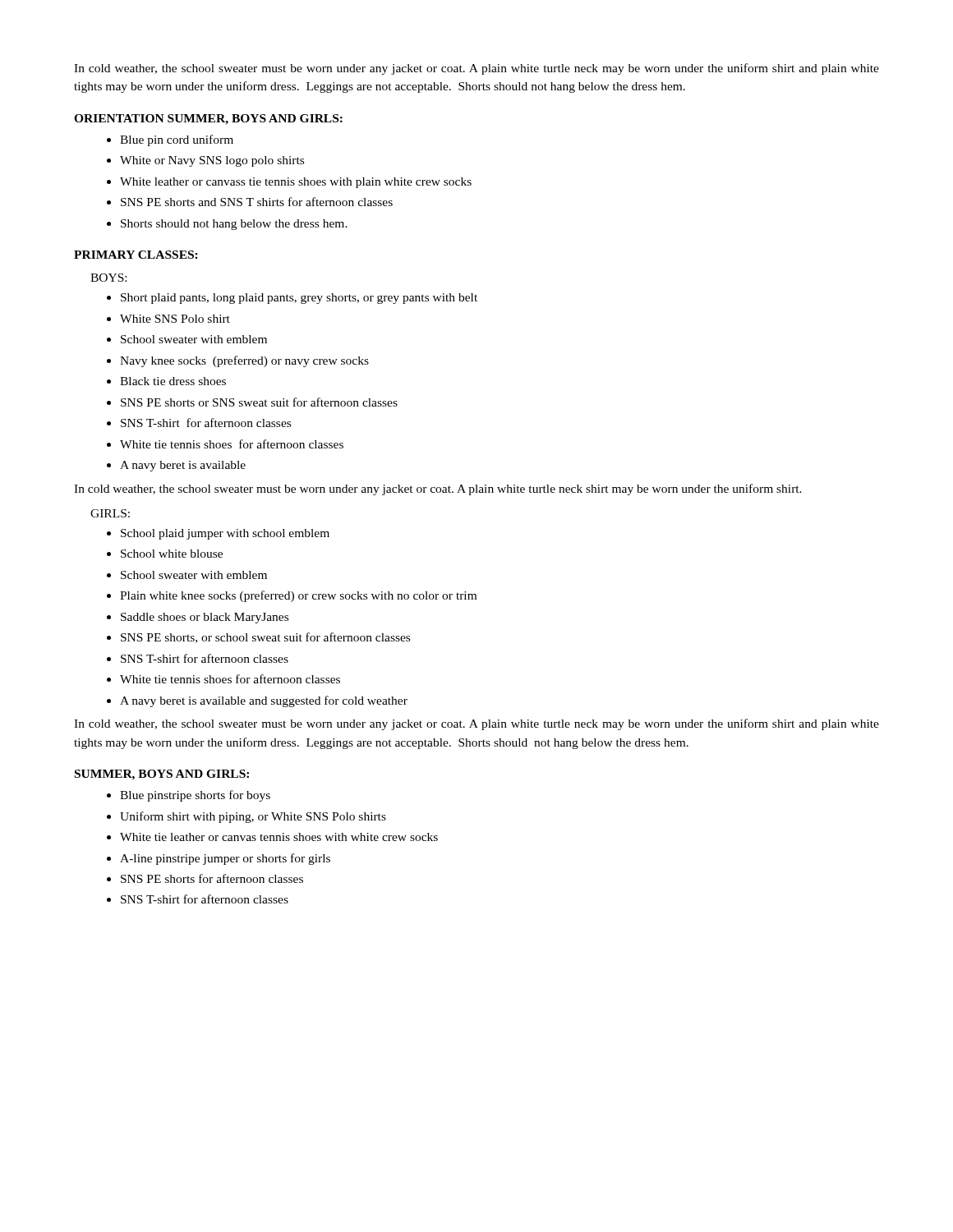Image resolution: width=953 pixels, height=1232 pixels.
Task: Find the list item with the text "Blue pin cord uniform"
Action: coord(177,139)
